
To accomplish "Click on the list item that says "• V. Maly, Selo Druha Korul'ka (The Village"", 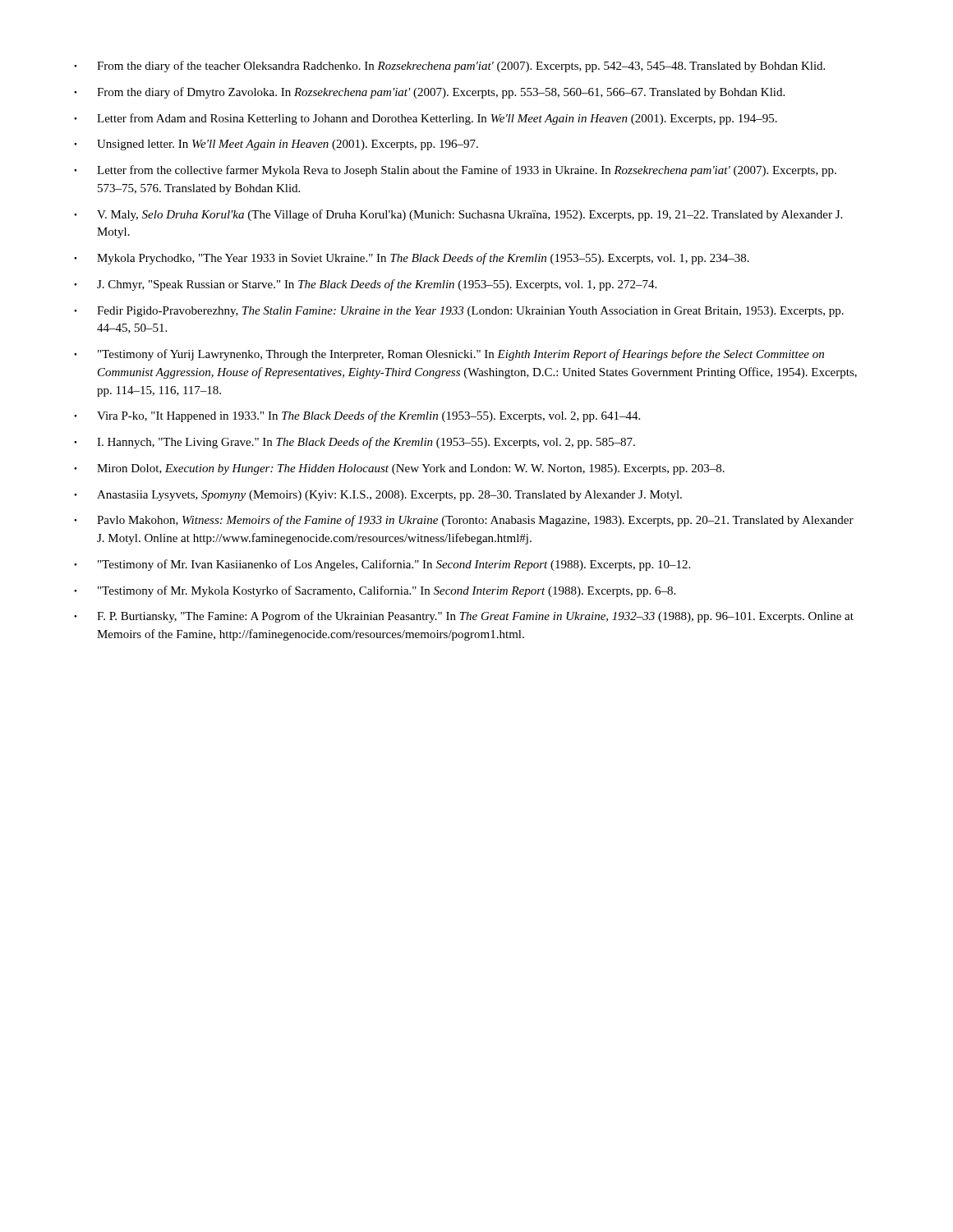I will (x=468, y=224).
